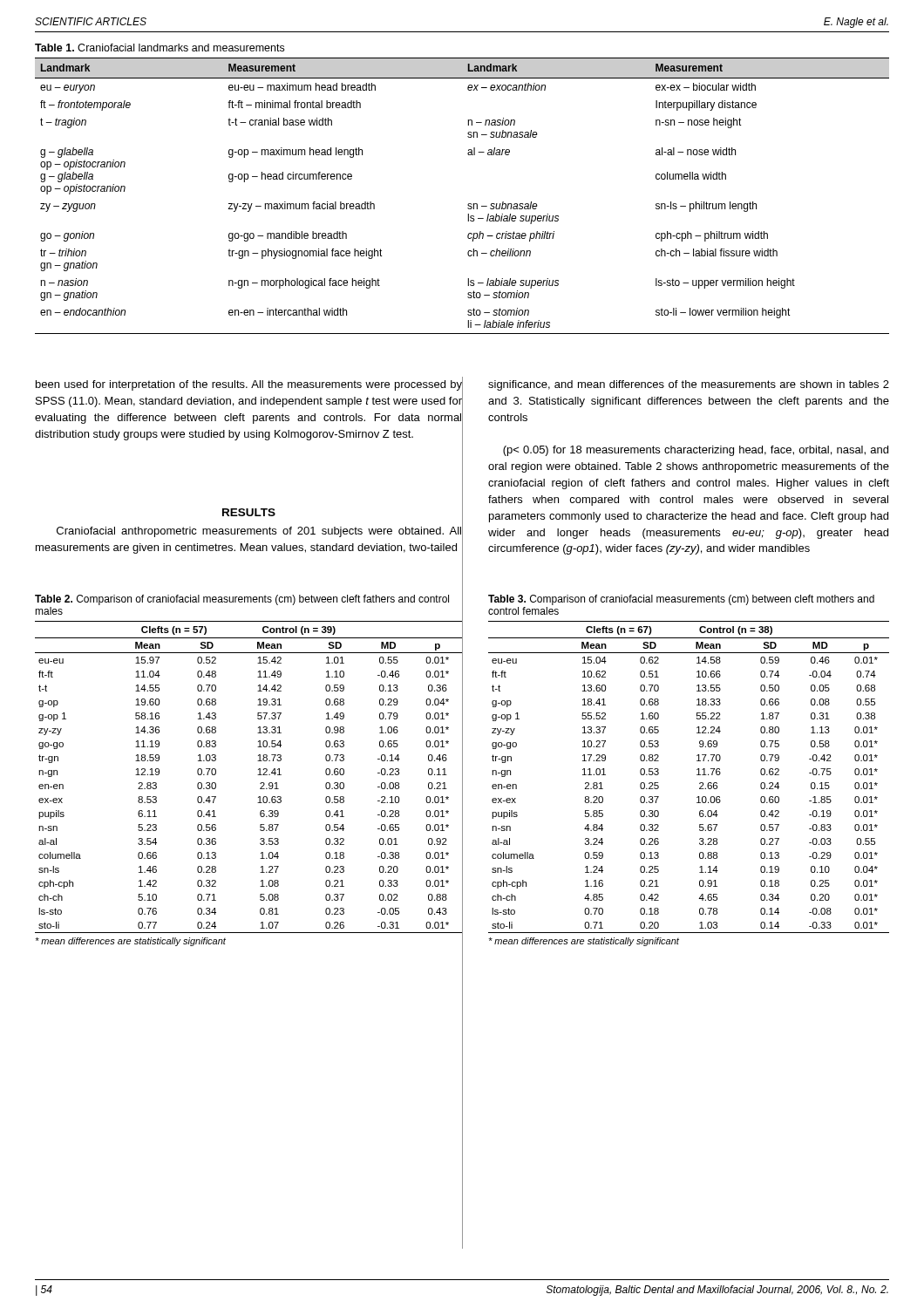Find the caption on this page that starts "Table 3. Comparison"
This screenshot has width=924, height=1308.
coord(681,605)
